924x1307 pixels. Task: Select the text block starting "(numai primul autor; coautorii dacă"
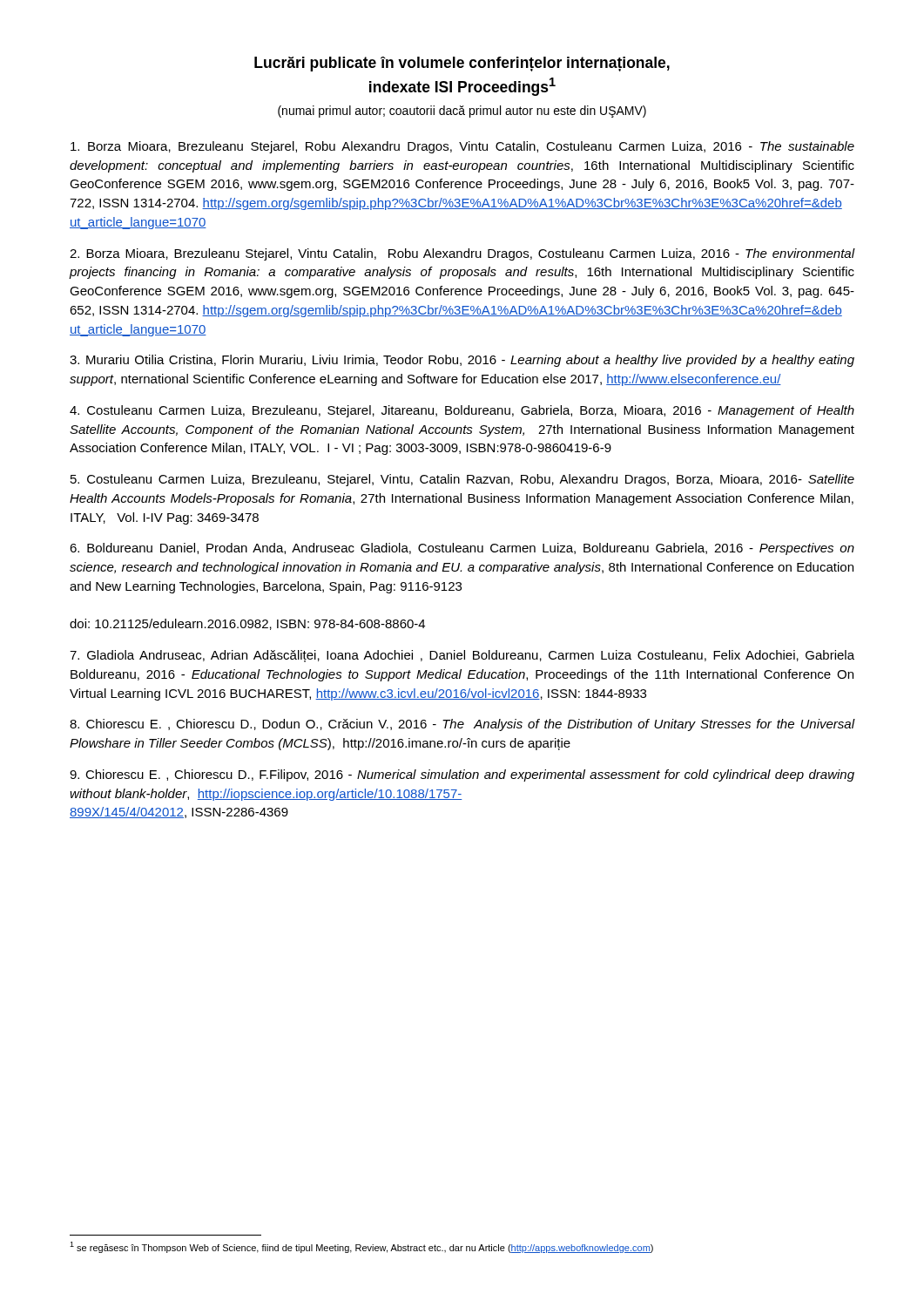[x=462, y=111]
